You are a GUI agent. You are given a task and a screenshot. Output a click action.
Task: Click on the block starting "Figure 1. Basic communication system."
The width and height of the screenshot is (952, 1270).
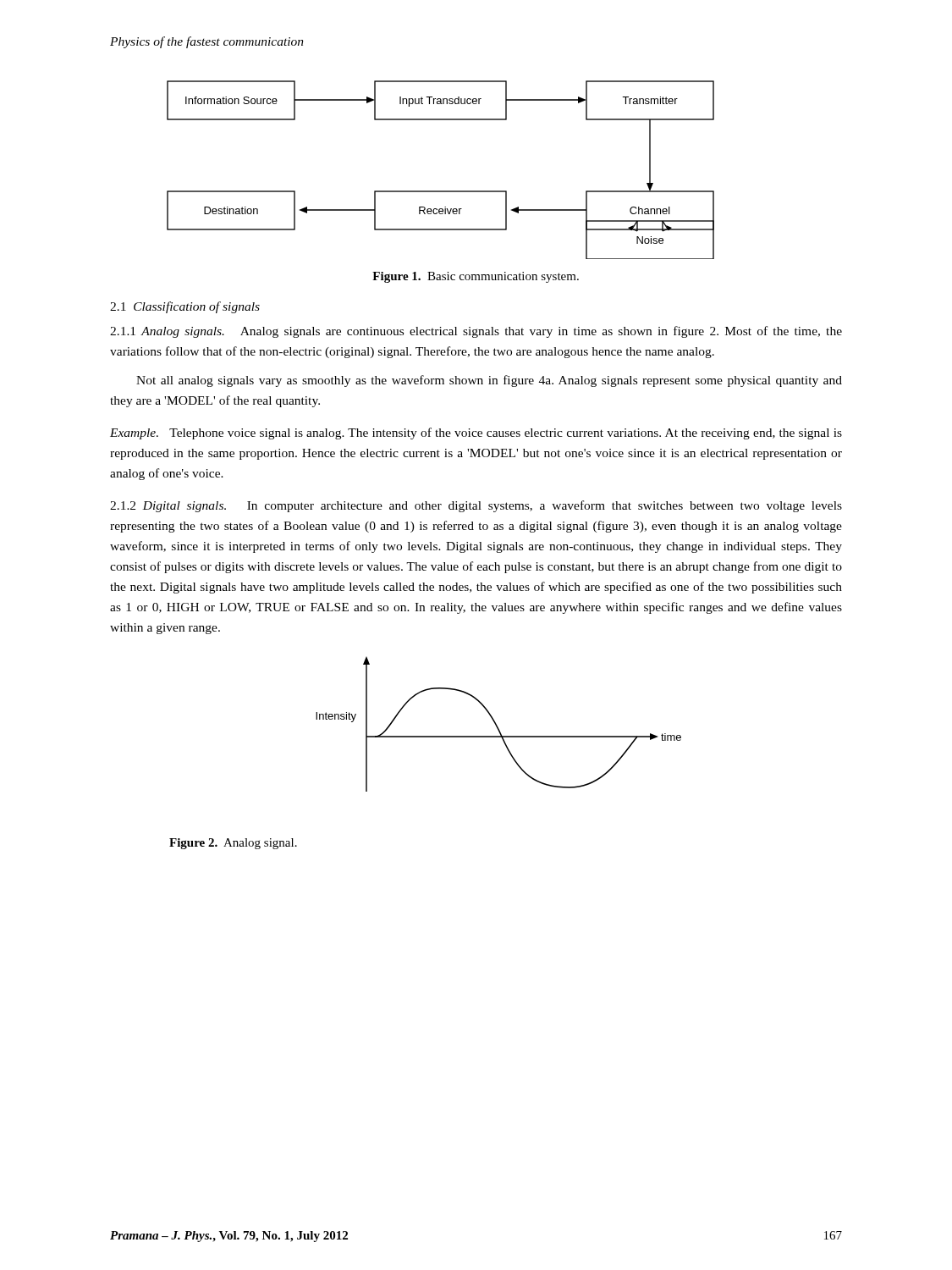(476, 276)
